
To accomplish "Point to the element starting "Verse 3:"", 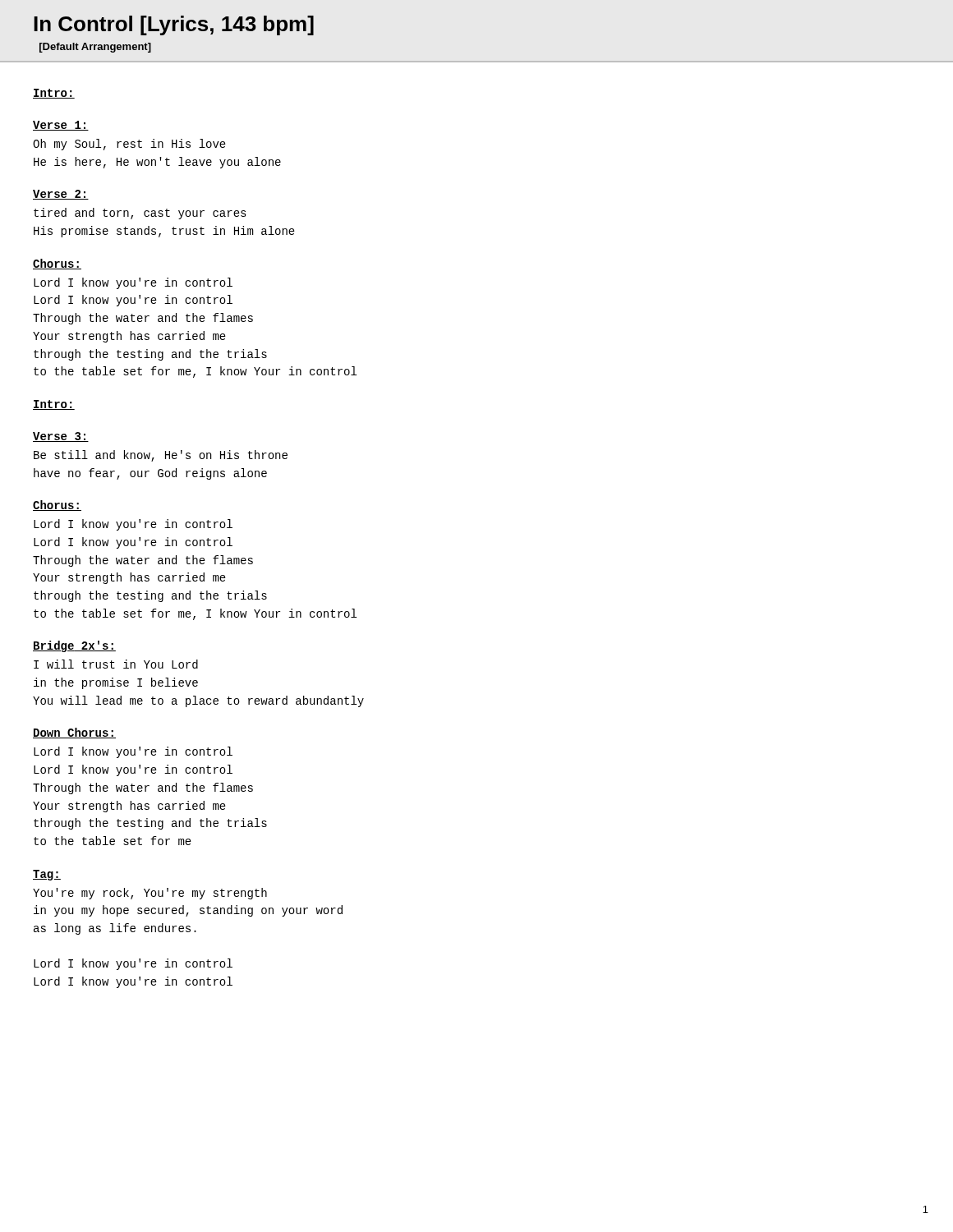I will pyautogui.click(x=60, y=437).
